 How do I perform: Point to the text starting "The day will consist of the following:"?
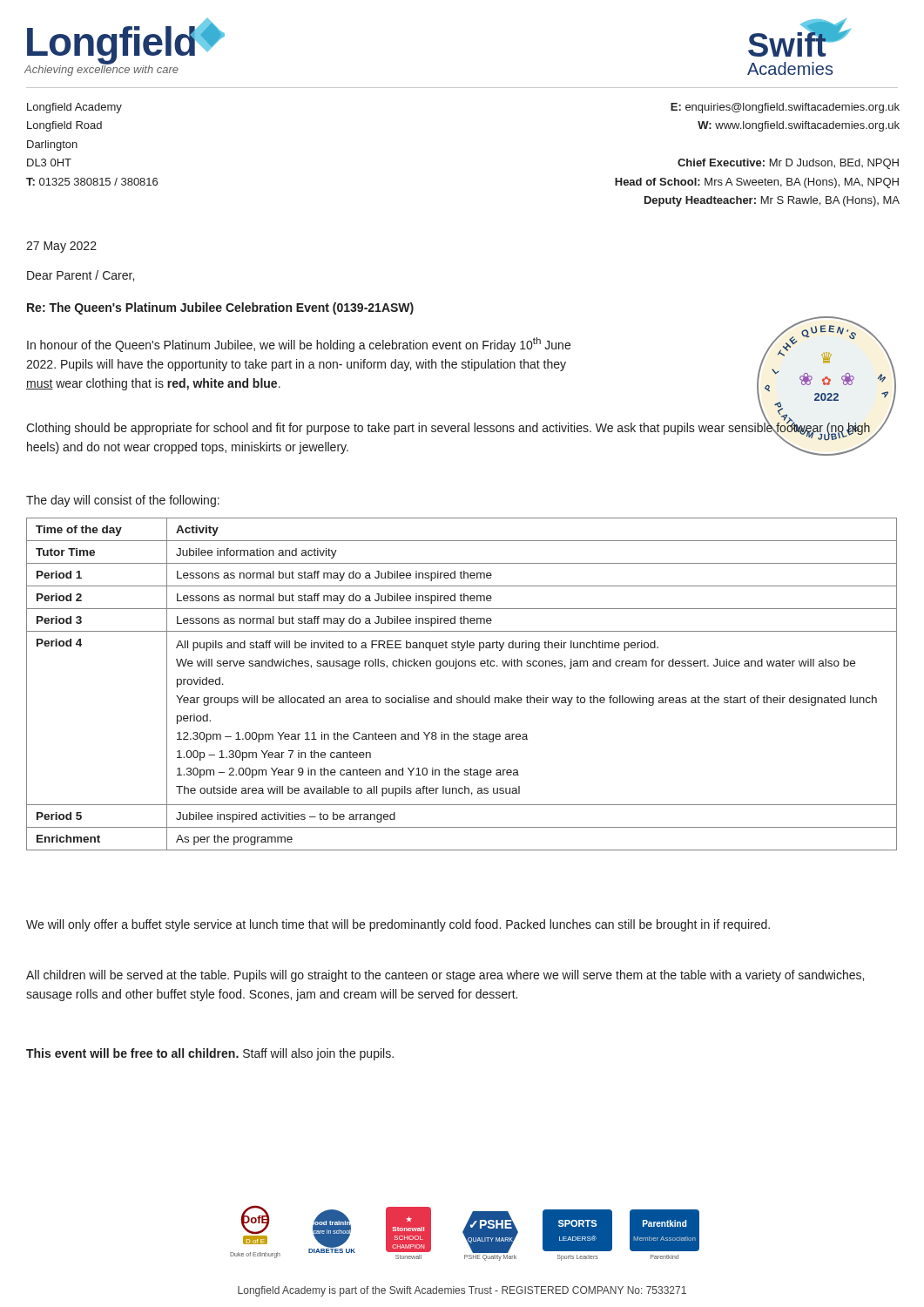coord(123,500)
